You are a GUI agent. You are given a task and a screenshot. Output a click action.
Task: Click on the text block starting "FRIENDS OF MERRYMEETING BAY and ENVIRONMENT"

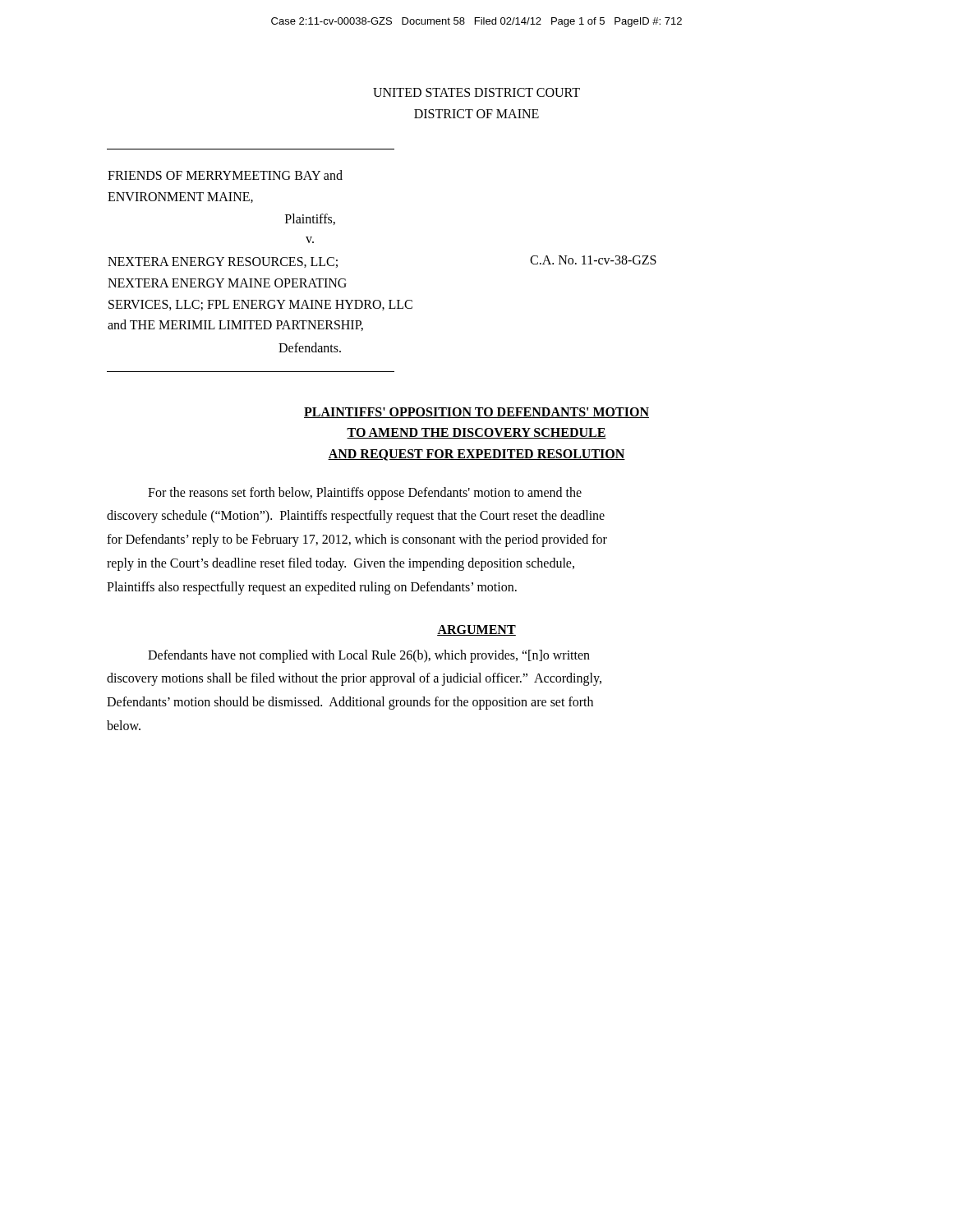click(x=225, y=186)
